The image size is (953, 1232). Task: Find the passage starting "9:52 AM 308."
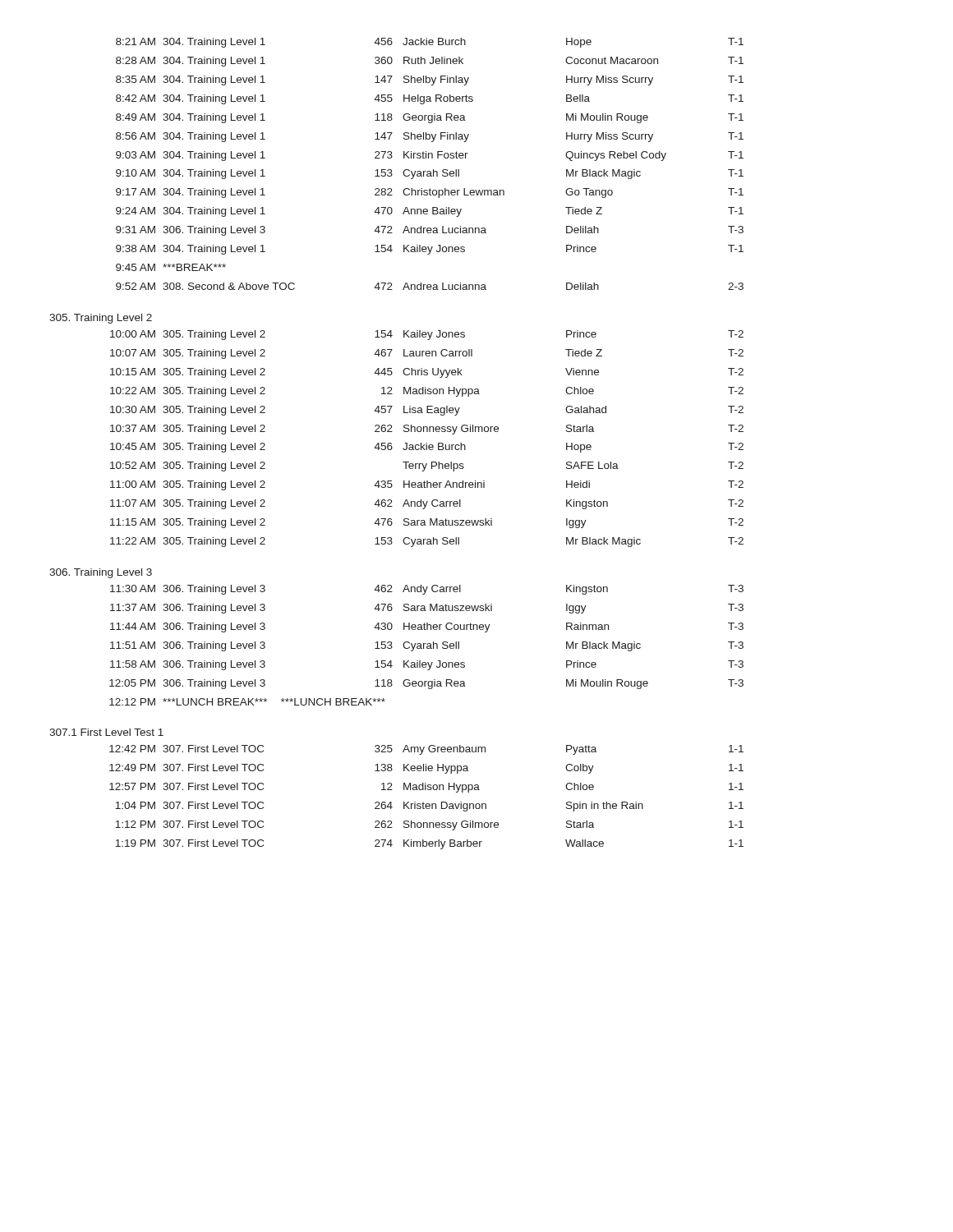click(x=409, y=287)
